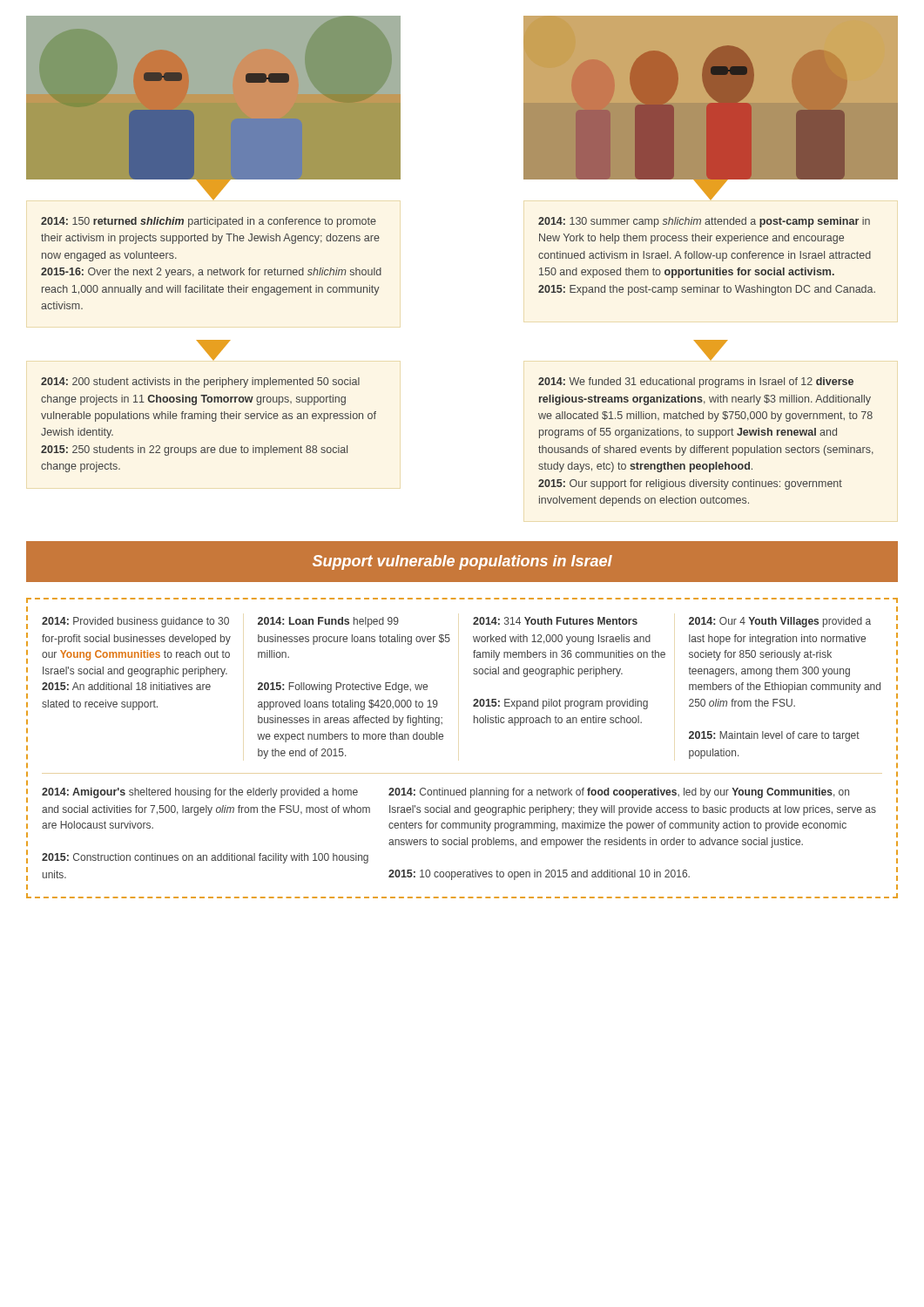Screen dimensions: 1307x924
Task: Select the text starting "2014: 200 student"
Action: (x=209, y=424)
